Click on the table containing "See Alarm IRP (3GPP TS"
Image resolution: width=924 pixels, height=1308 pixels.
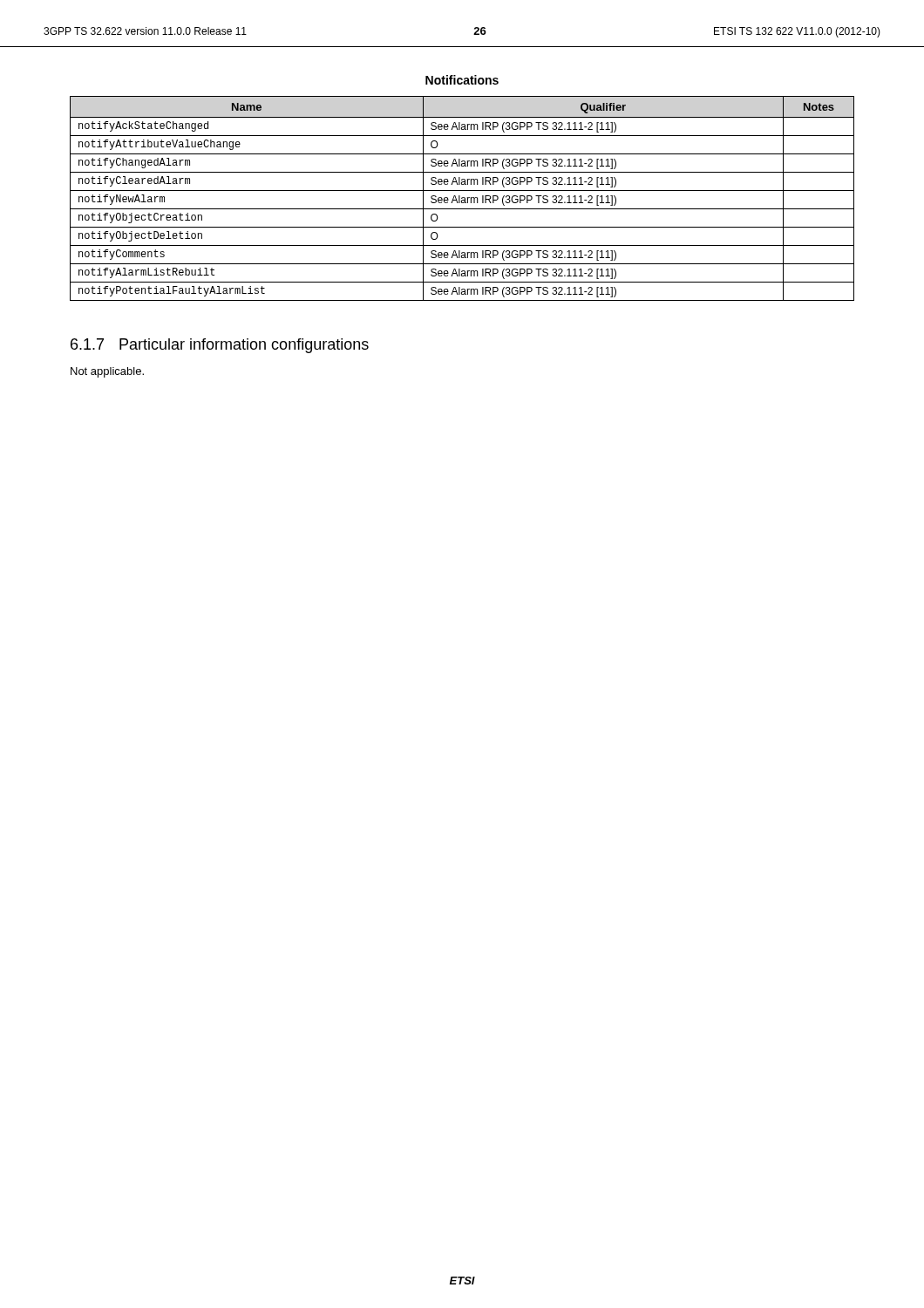coord(462,198)
